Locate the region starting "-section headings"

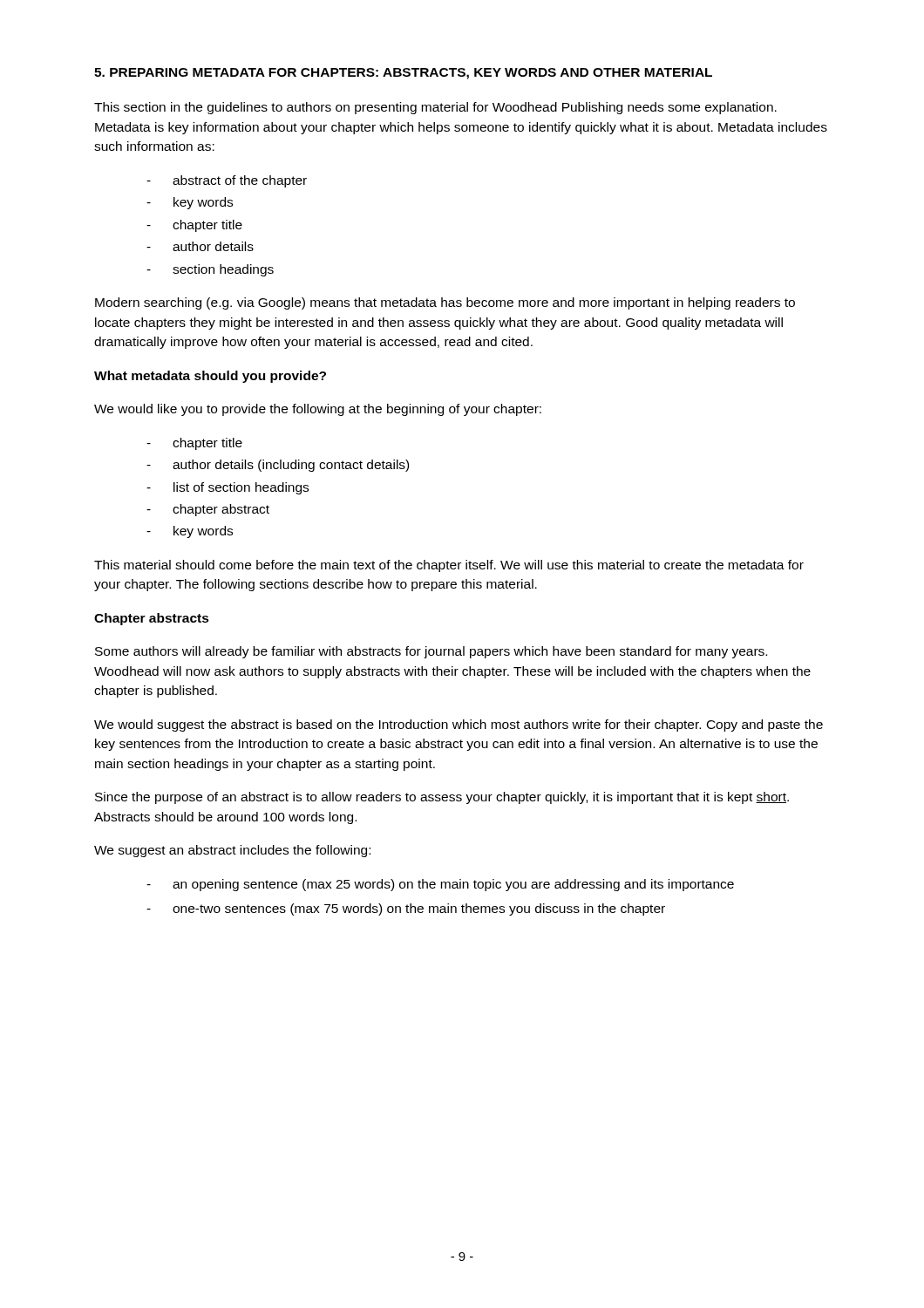pos(210,269)
